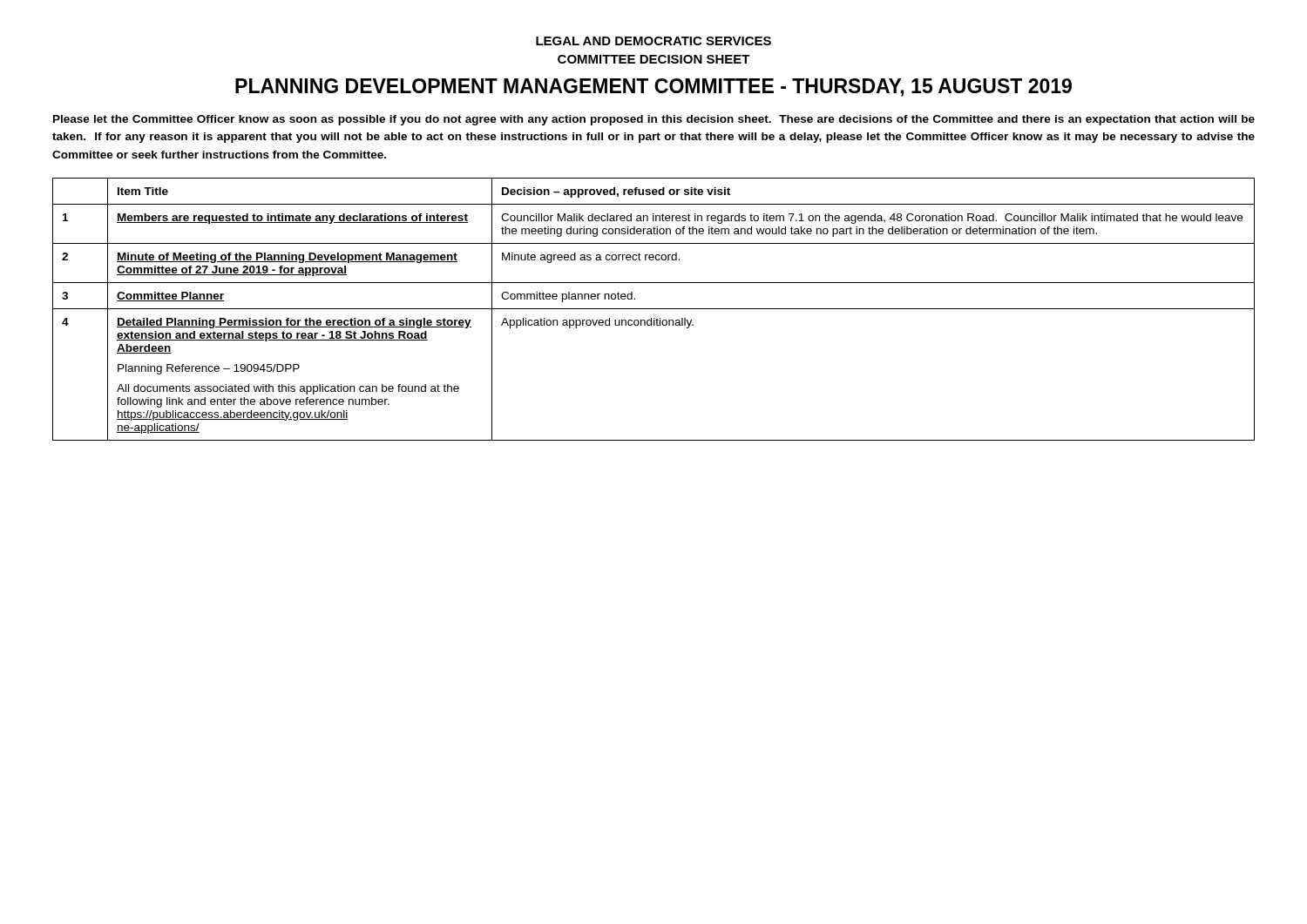Image resolution: width=1307 pixels, height=924 pixels.
Task: Find the title on this page that starts "PLANNING DEVELOPMENT MANAGEMENT COMMITTEE - THURSDAY, 15 AUGUST"
Action: 654,86
